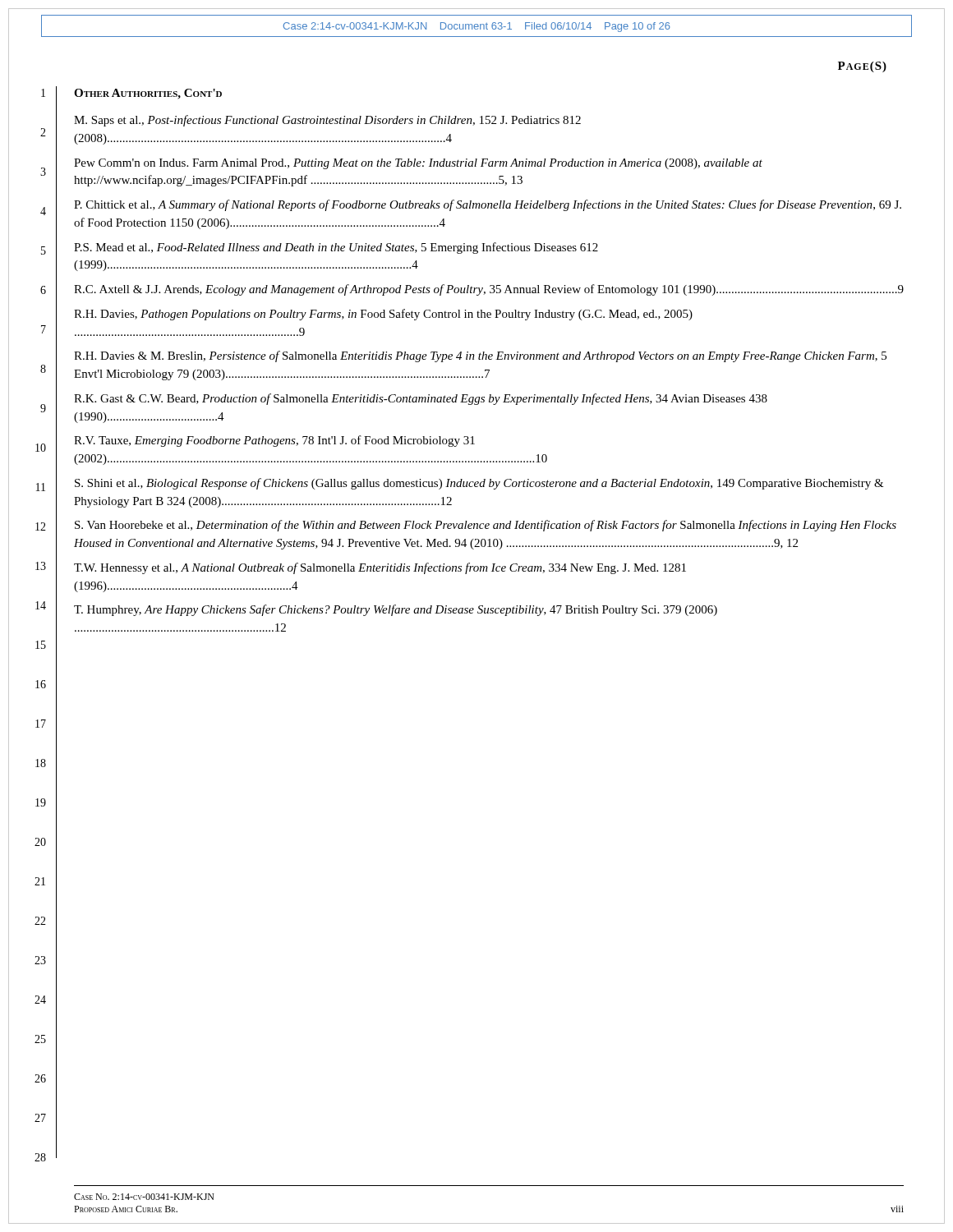
Task: Locate the text block starting "R.V. Tauxe, Emerging Foodborne Pathogens, 78 Int'l J."
Action: [x=311, y=449]
